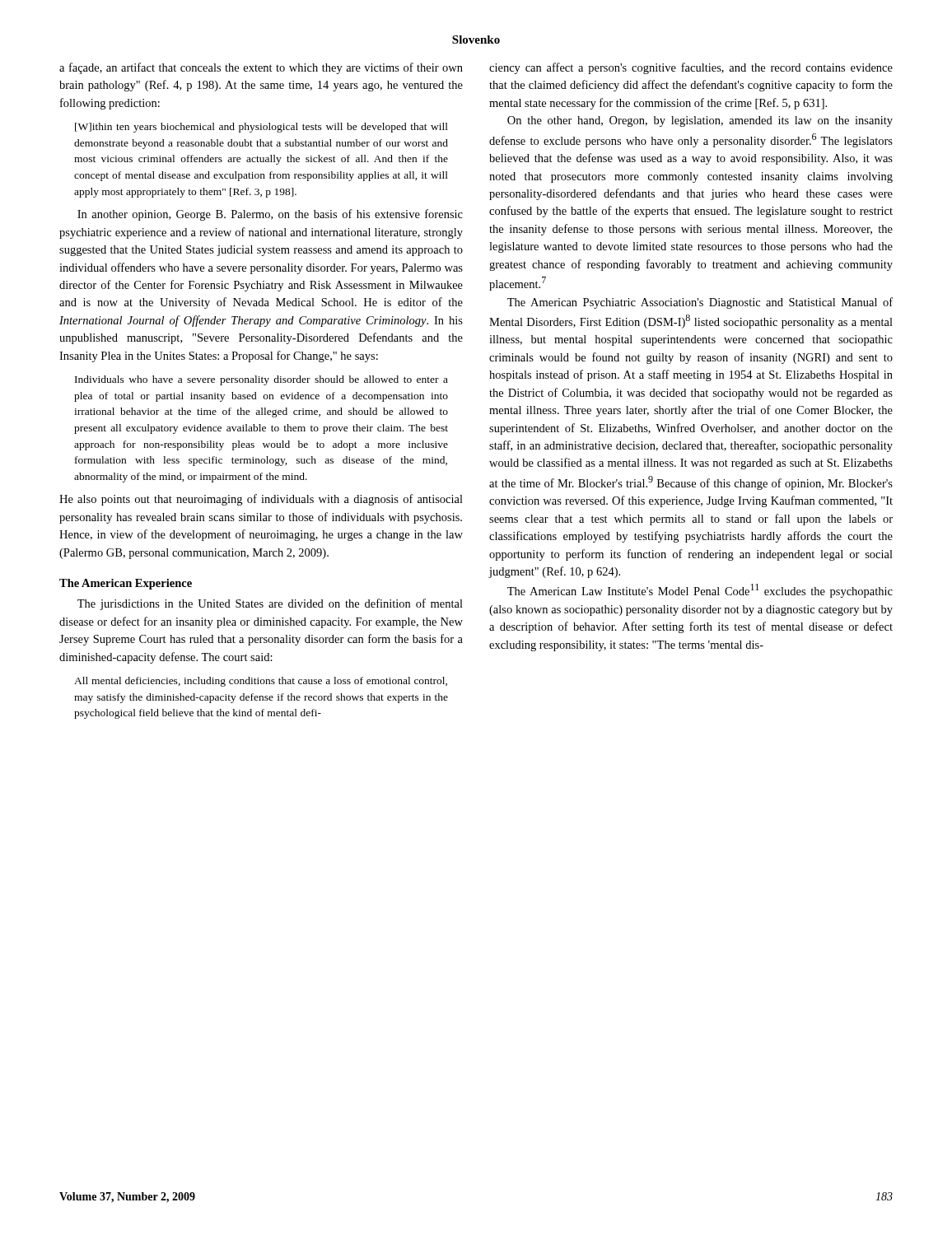Find the block on this page that starts "He also points out that neuroimaging of individuals"
The image size is (952, 1235).
261,526
